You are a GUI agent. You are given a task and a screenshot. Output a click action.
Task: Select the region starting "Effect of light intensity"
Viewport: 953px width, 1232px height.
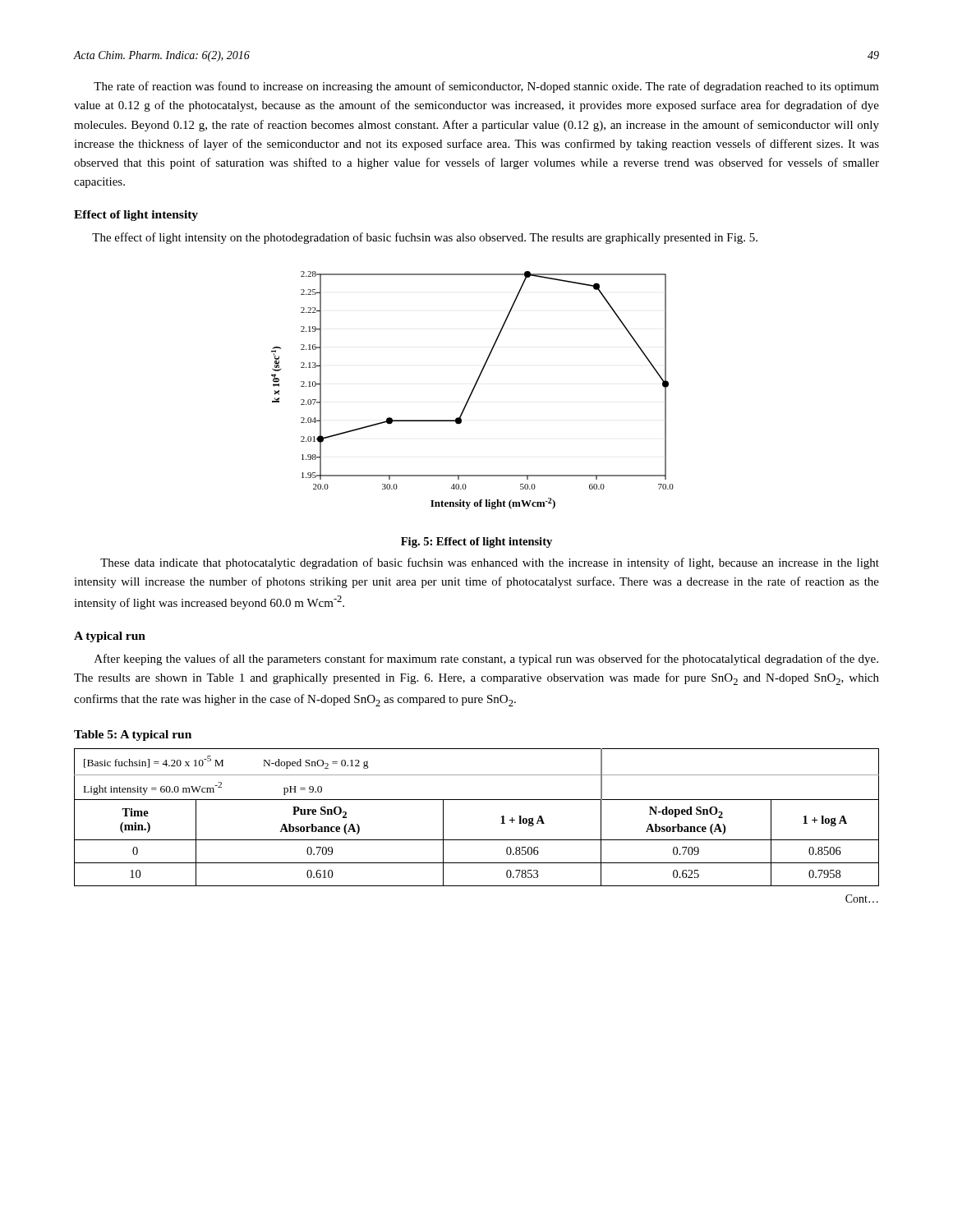[136, 214]
